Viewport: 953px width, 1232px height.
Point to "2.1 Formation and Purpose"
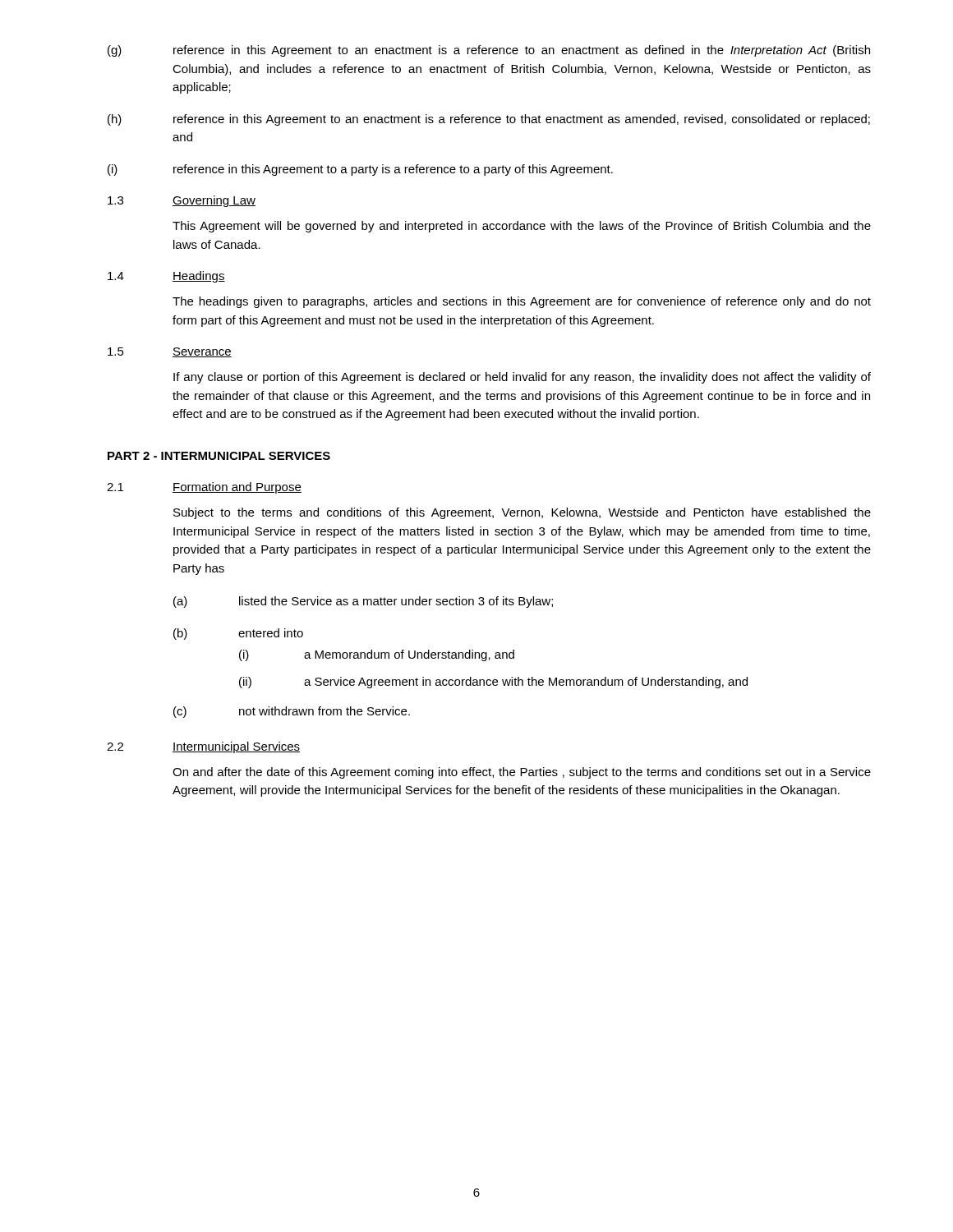tap(204, 488)
